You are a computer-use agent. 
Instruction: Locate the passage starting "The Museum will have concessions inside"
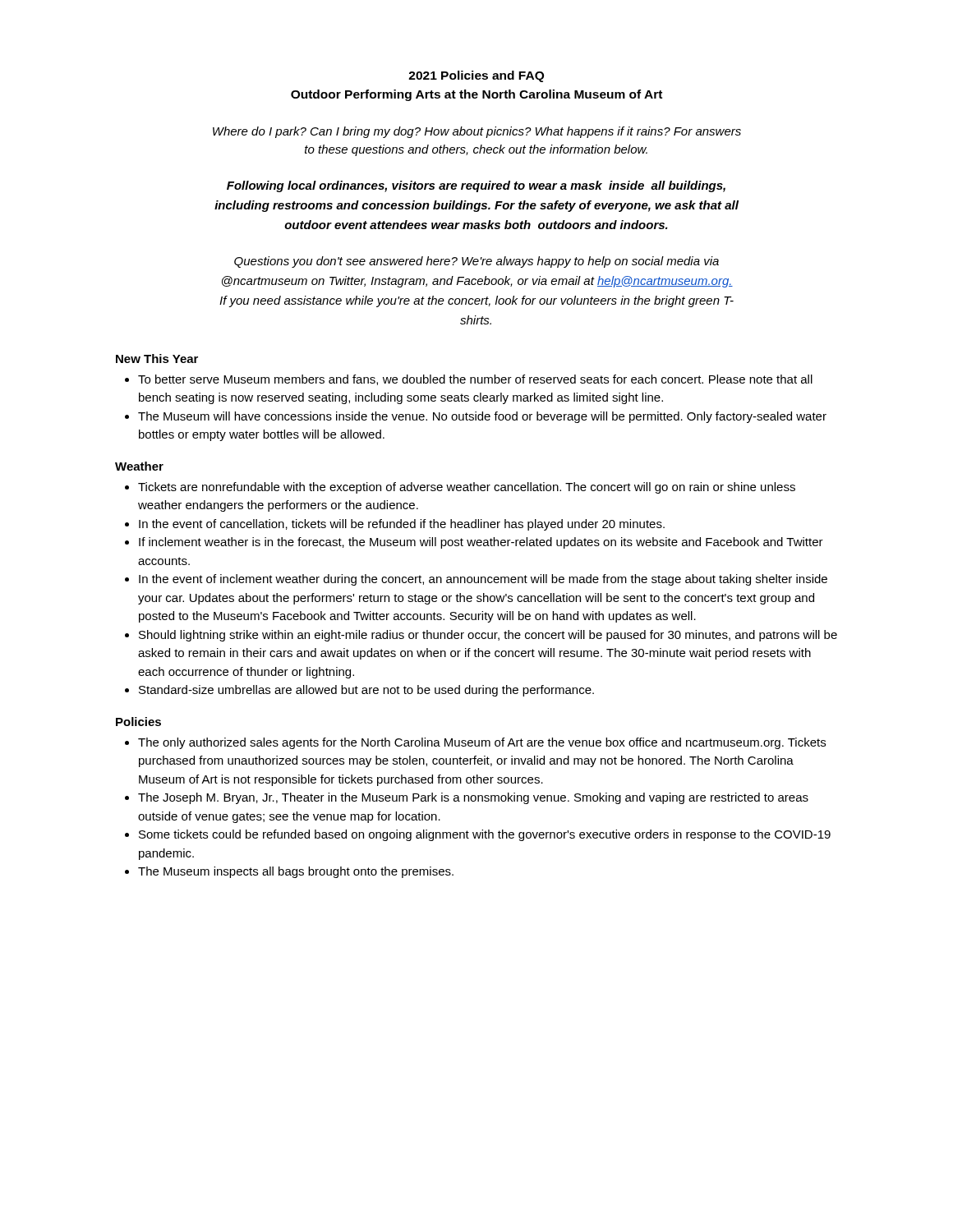[x=482, y=425]
